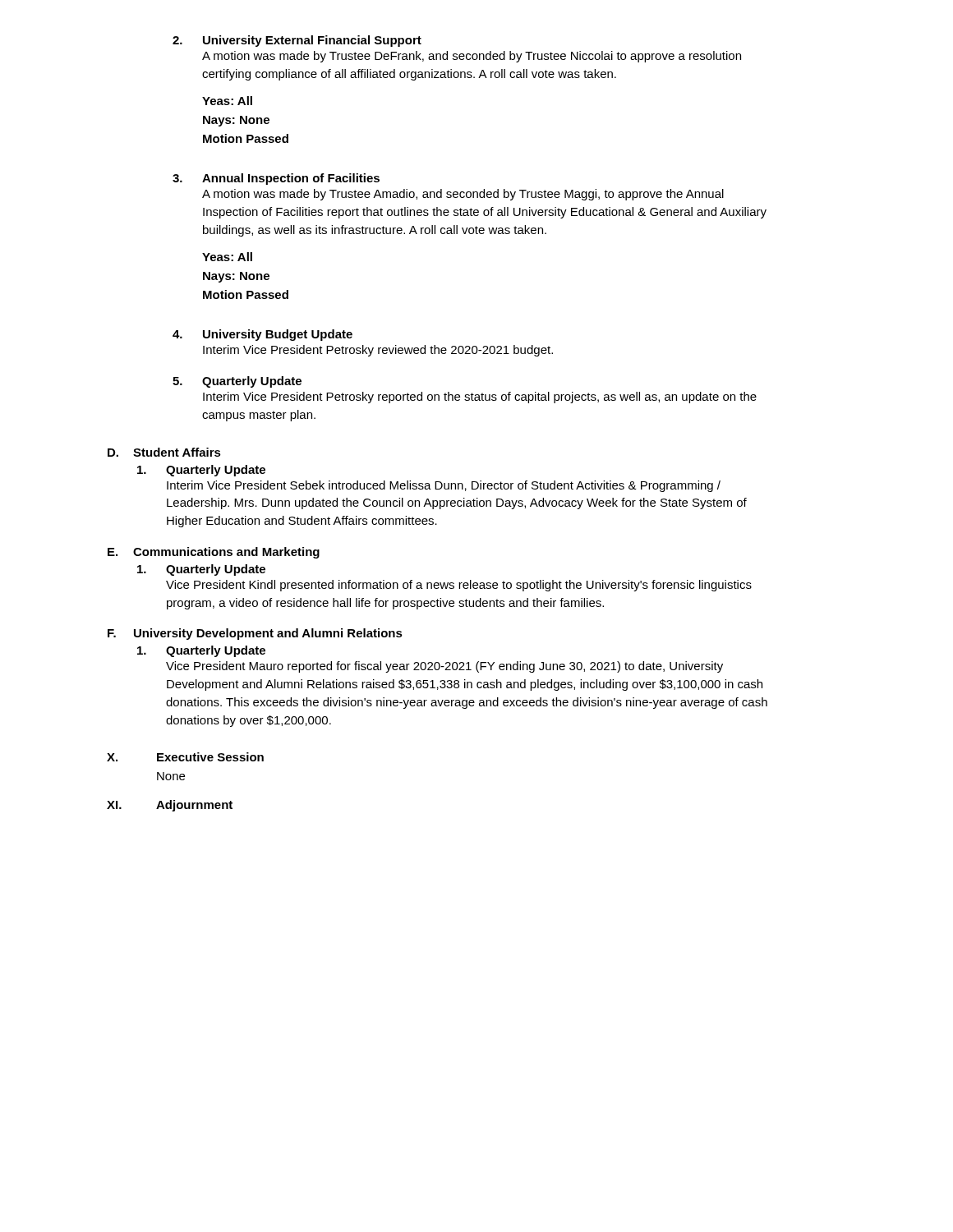Navigate to the block starting "Quarterly Update Interim Vice President Sebek introduced"

pos(458,496)
